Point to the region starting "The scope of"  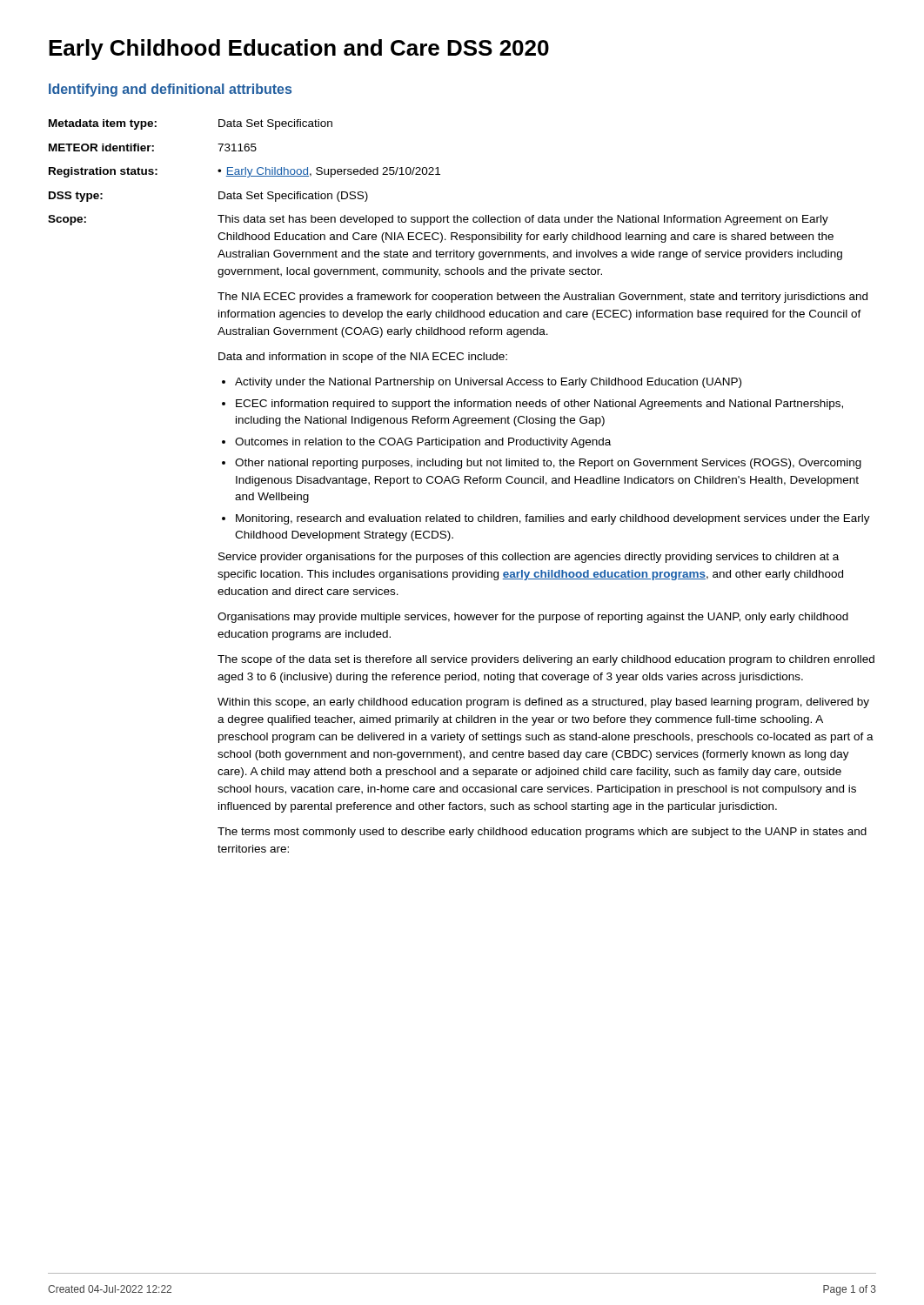(x=546, y=668)
